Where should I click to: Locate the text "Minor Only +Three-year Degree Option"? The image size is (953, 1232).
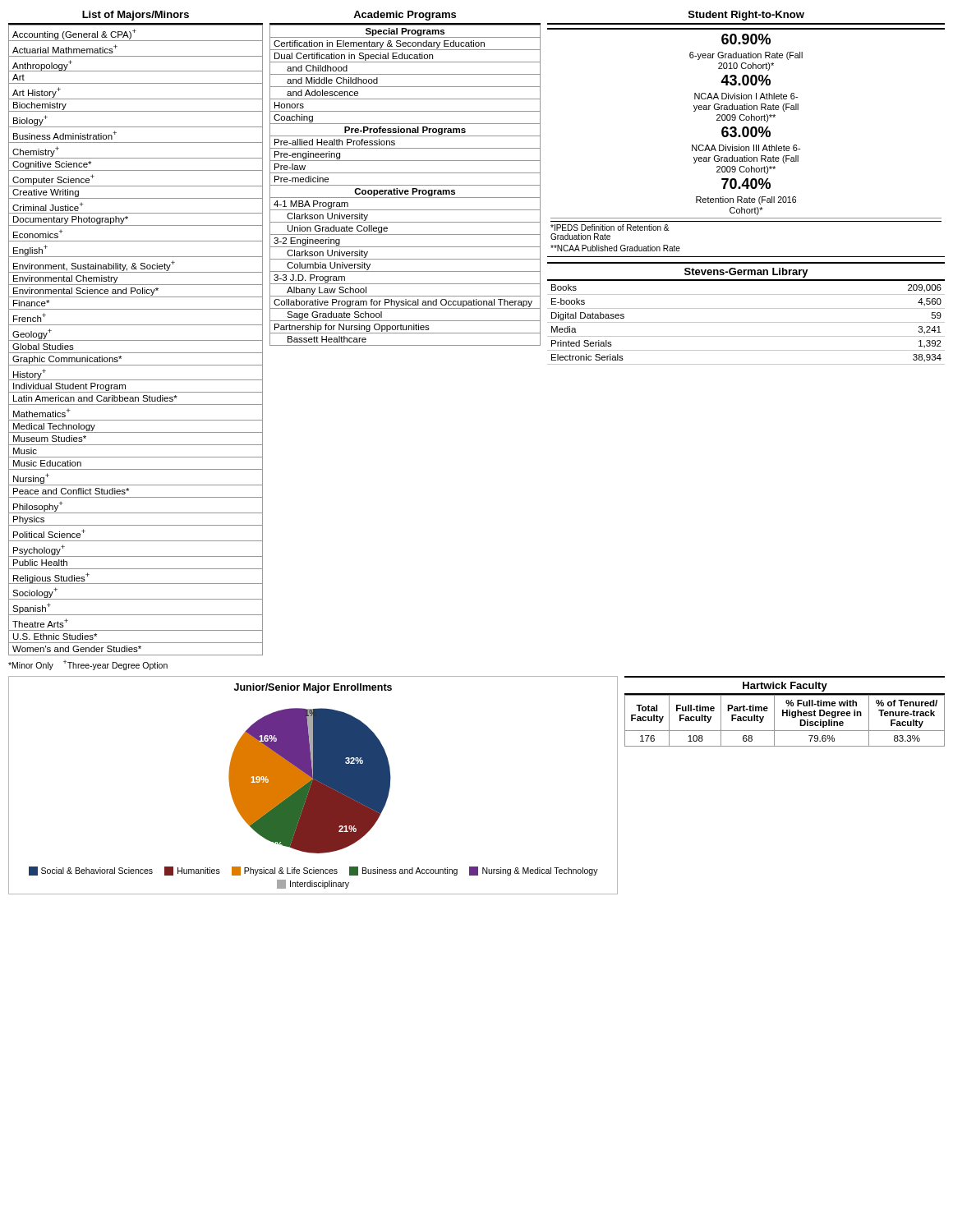(x=88, y=664)
